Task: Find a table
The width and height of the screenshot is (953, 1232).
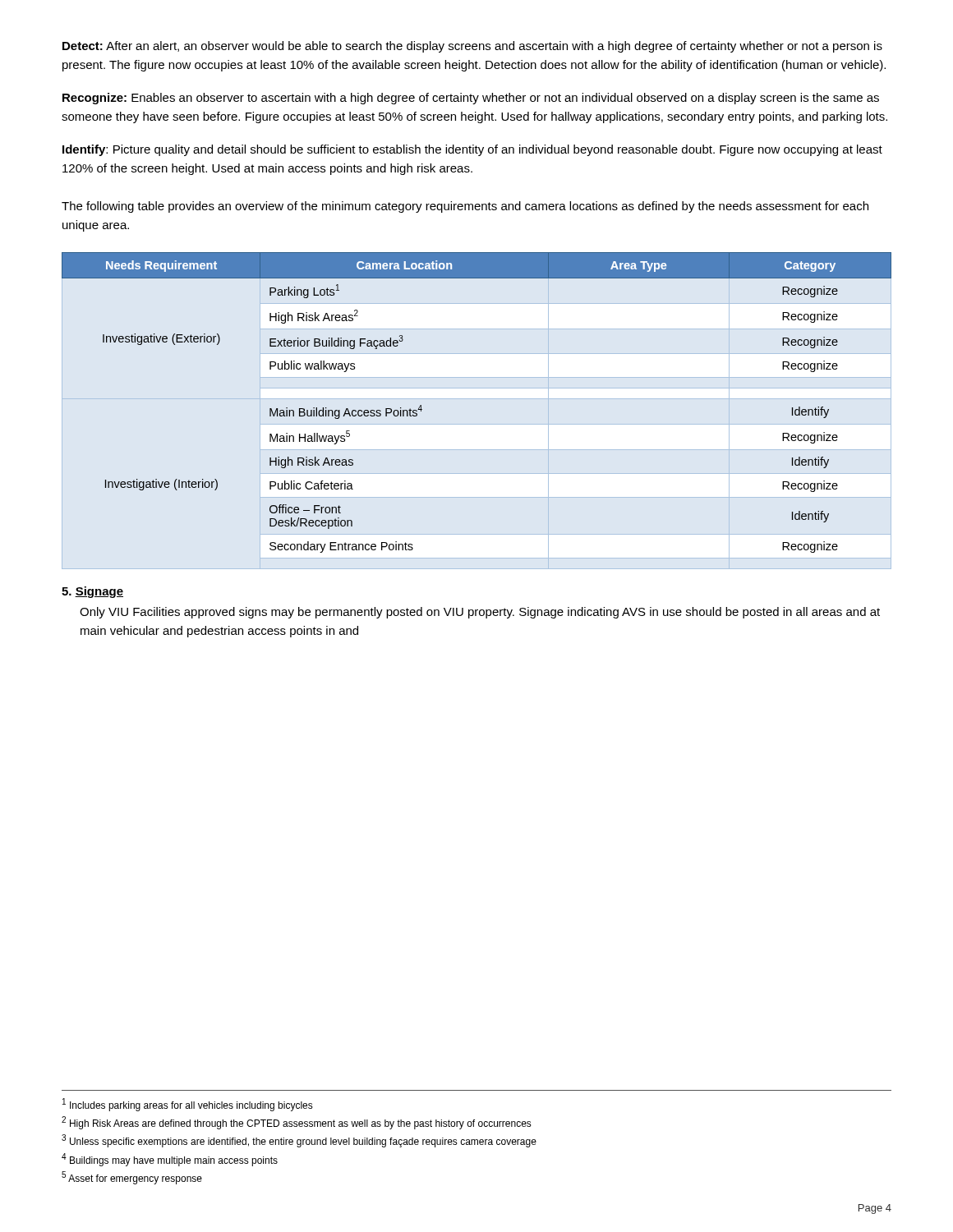Action: 476,411
